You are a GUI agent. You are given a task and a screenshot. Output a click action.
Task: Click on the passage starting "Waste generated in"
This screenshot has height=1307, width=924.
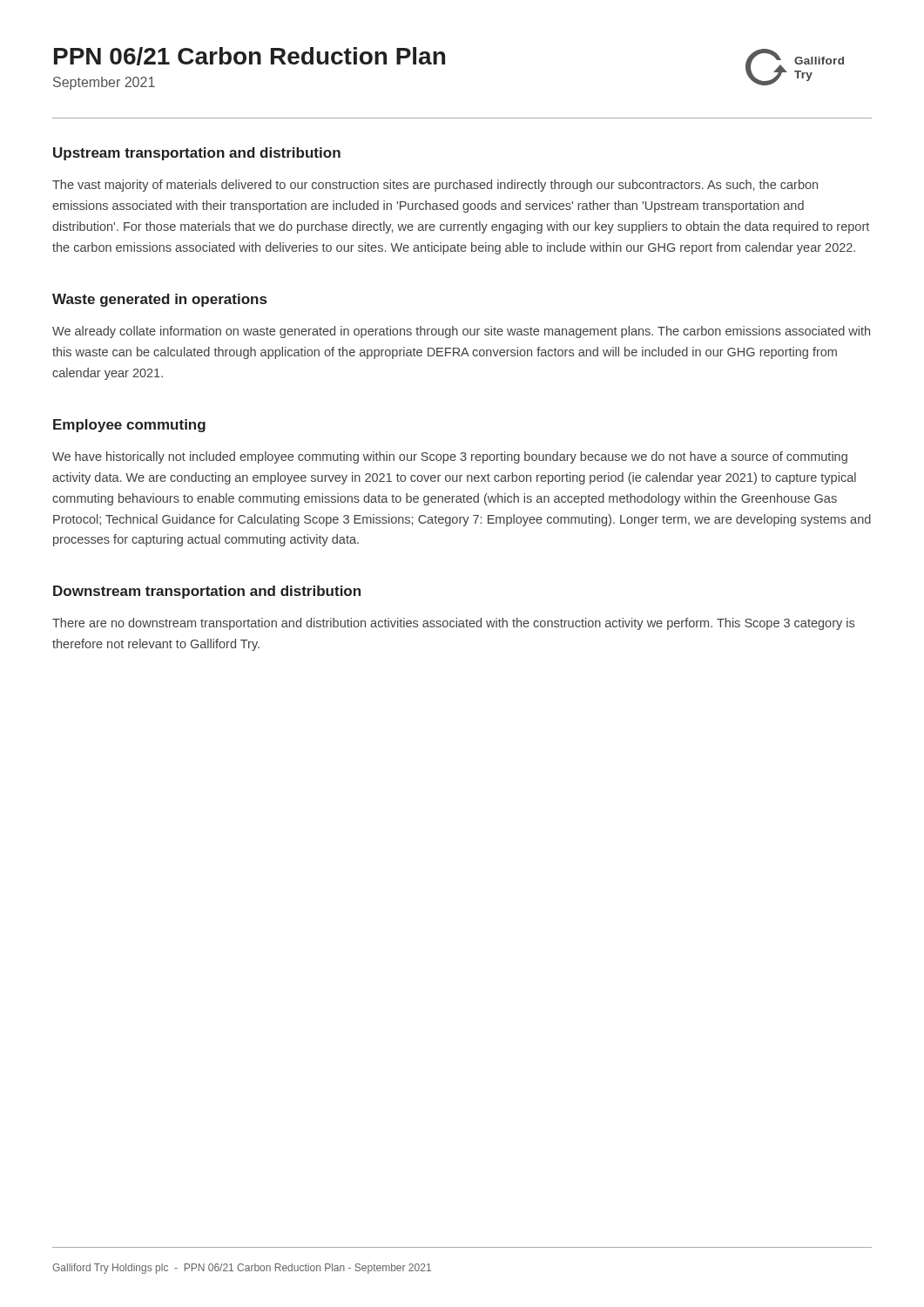(160, 299)
